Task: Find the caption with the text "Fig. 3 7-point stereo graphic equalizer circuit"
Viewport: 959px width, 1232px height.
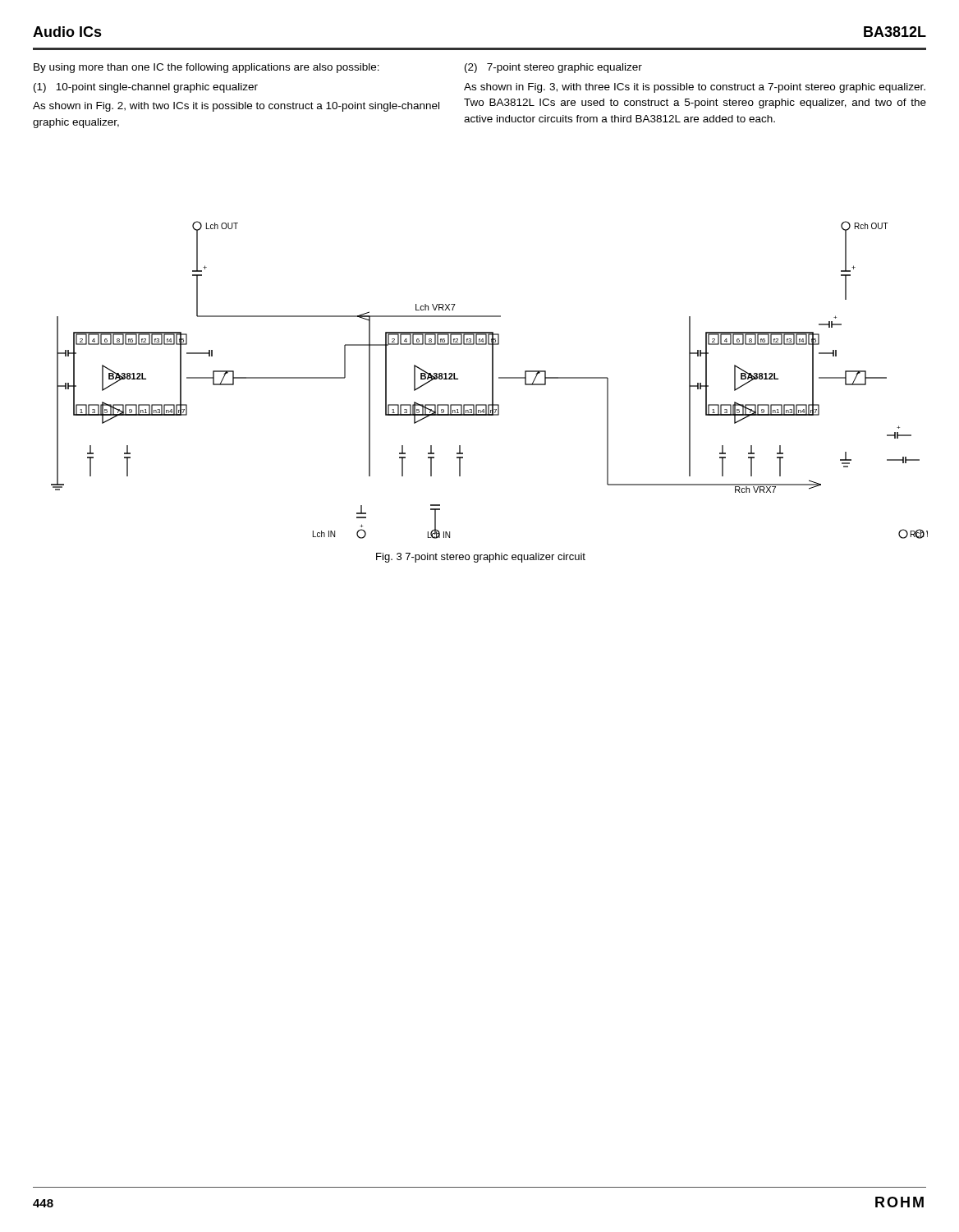Action: pos(480,556)
